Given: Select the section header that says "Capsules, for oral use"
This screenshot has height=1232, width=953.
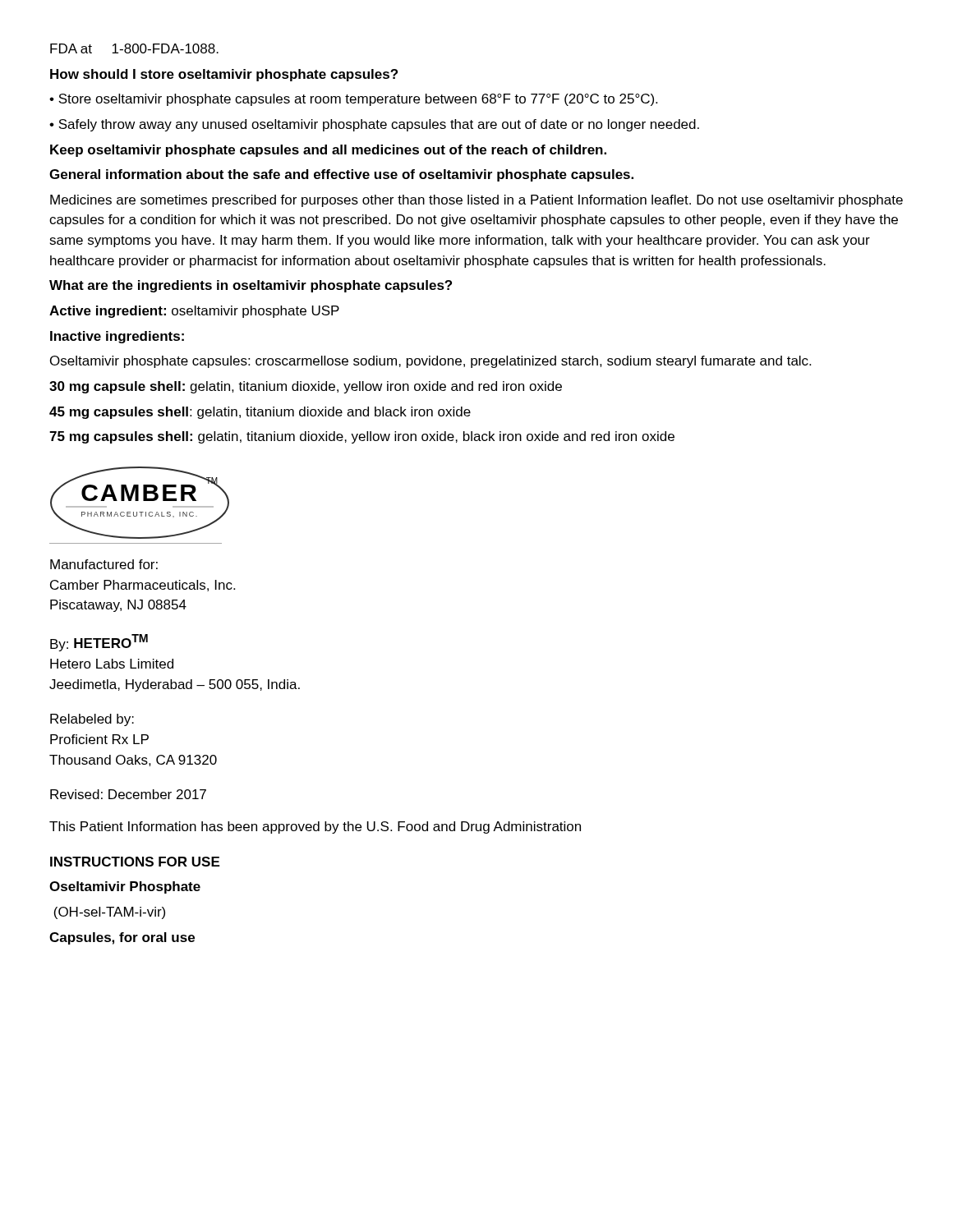Looking at the screenshot, I should coord(122,937).
